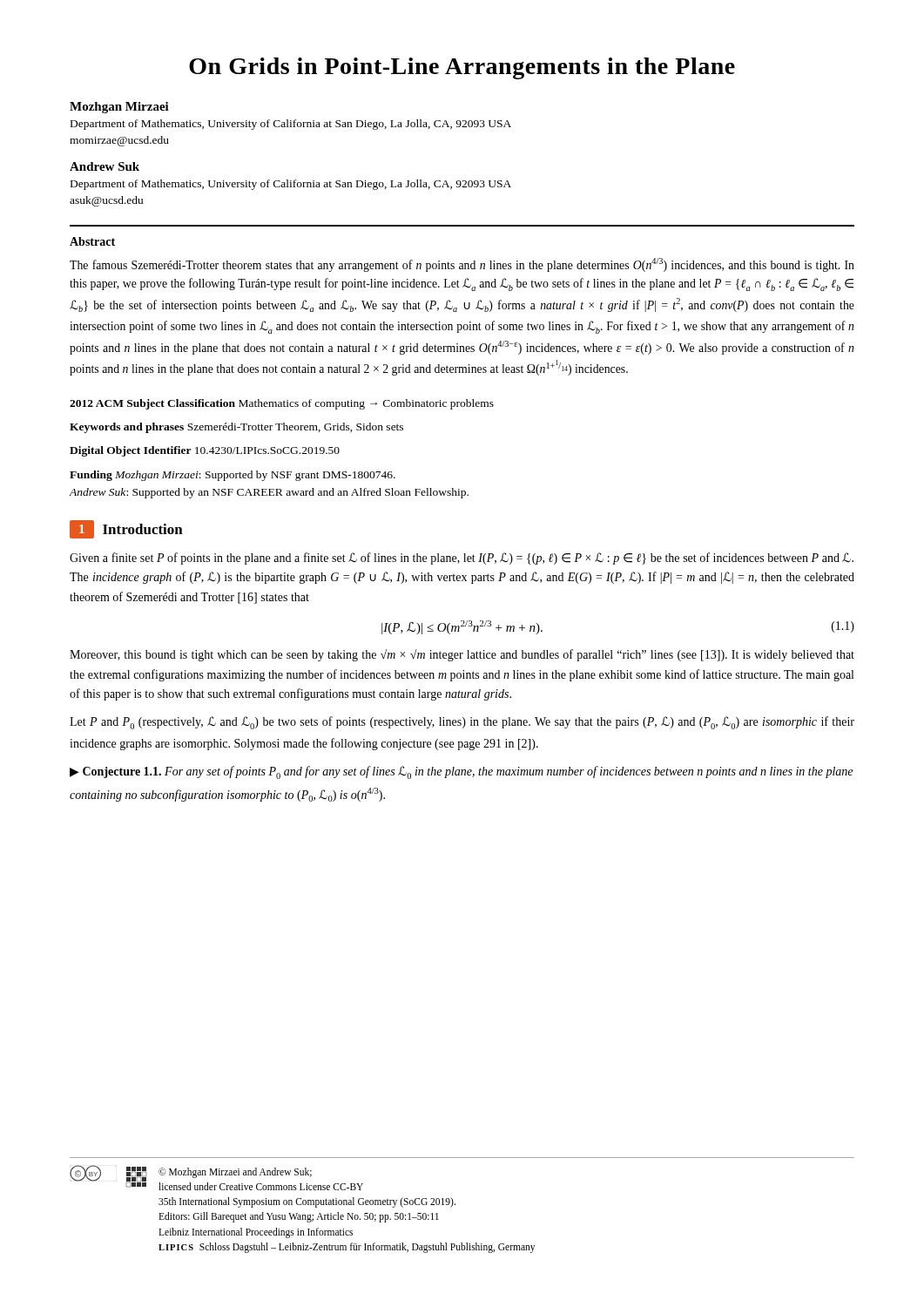Find the block on this page that starts "Keywords and phrases Szemerédi-Trotter Theorem, Grids,"
The height and width of the screenshot is (1307, 924).
tap(237, 427)
